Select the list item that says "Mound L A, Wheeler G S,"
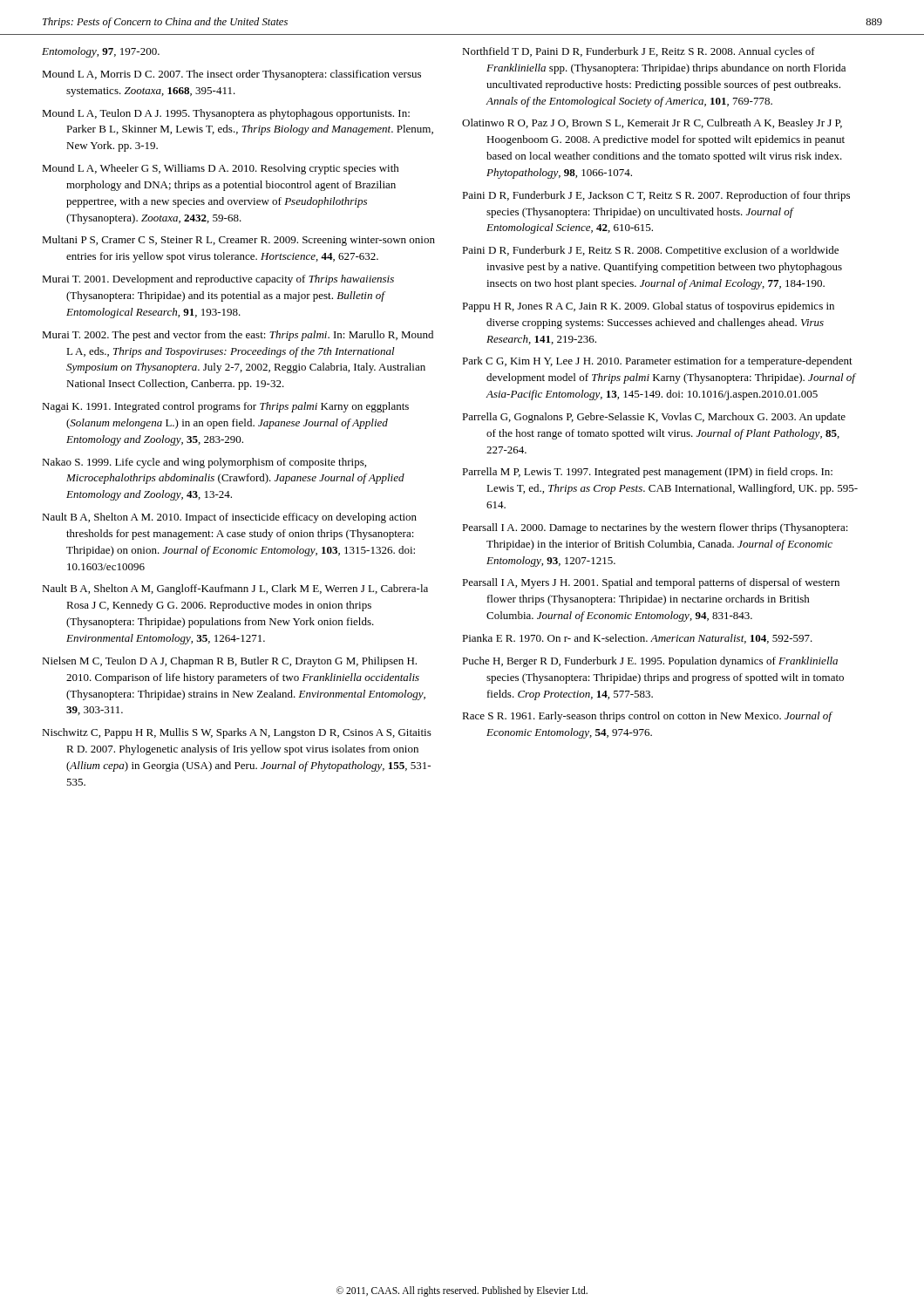 pos(220,193)
